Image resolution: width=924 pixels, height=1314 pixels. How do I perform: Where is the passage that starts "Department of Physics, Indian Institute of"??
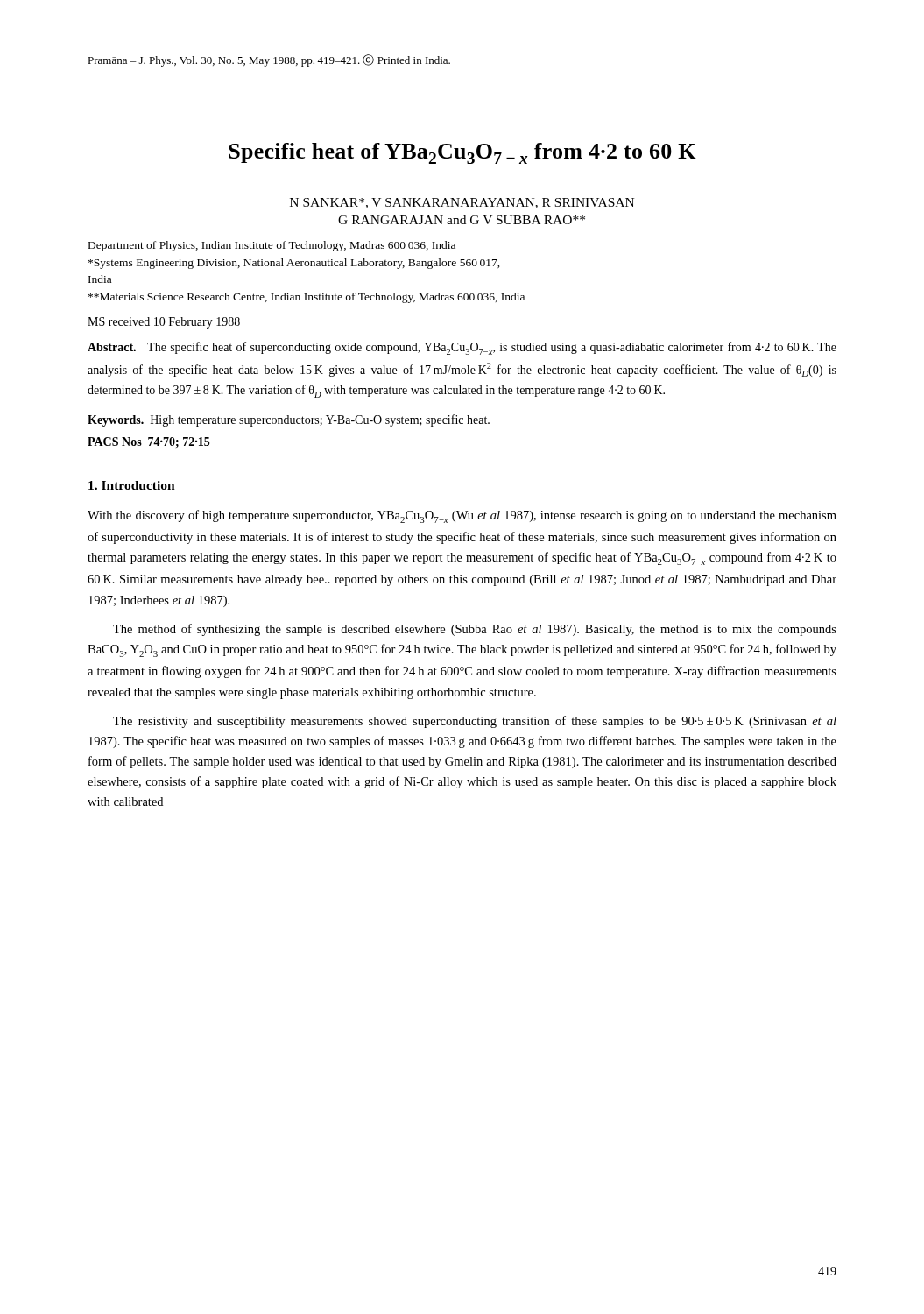pos(306,271)
